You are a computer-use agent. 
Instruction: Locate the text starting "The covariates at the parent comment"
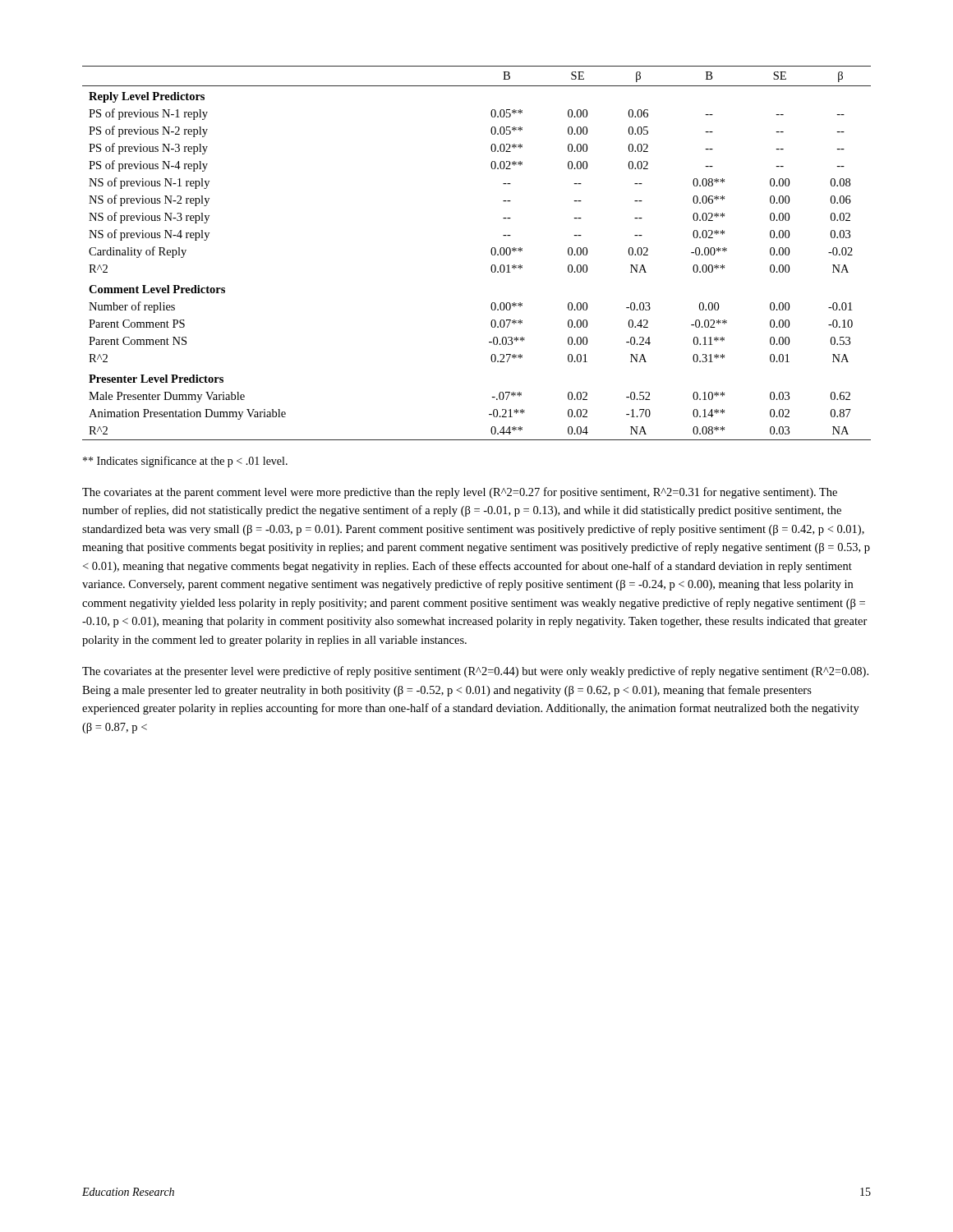(476, 566)
